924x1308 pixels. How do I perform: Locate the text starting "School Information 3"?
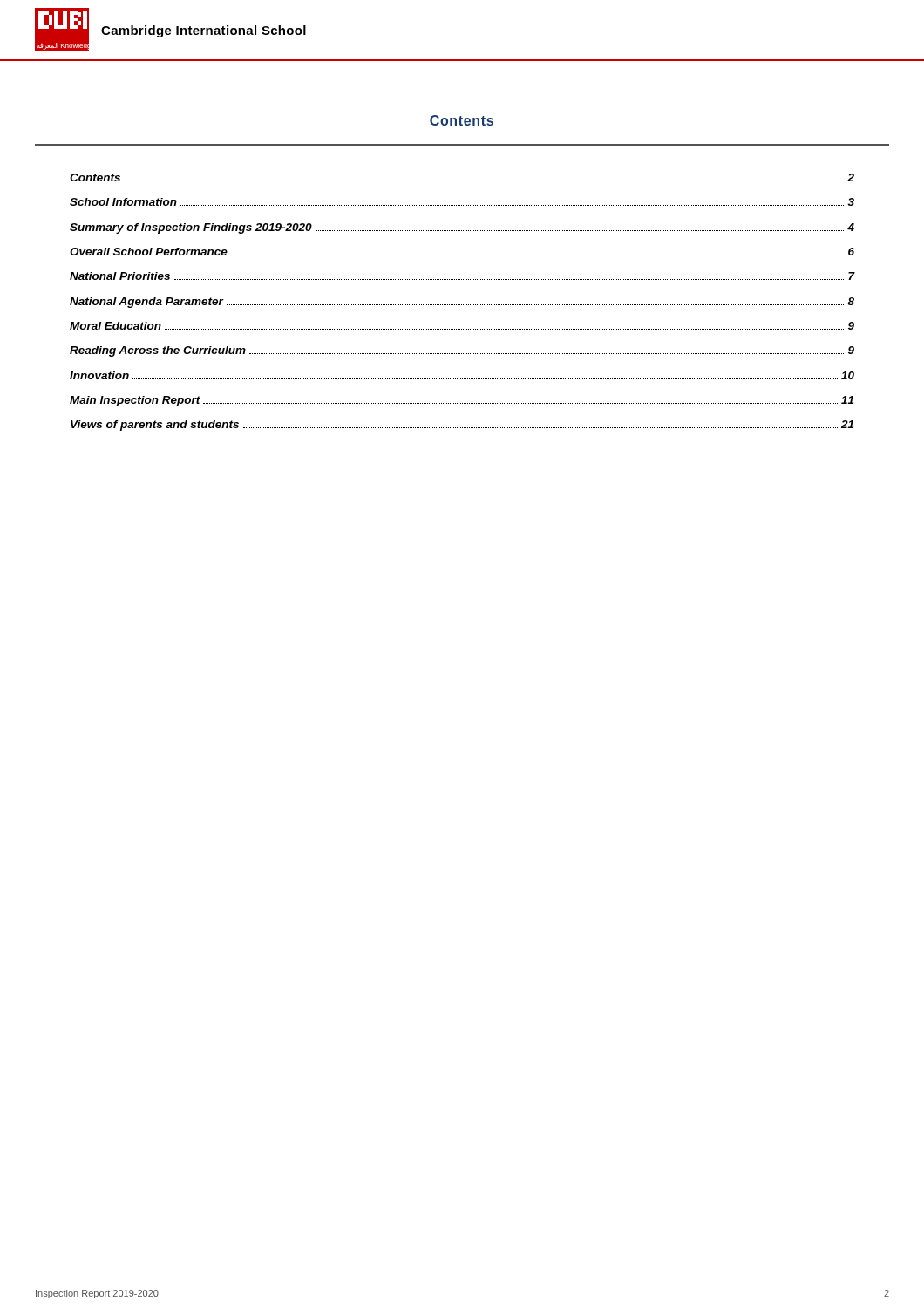(x=462, y=203)
